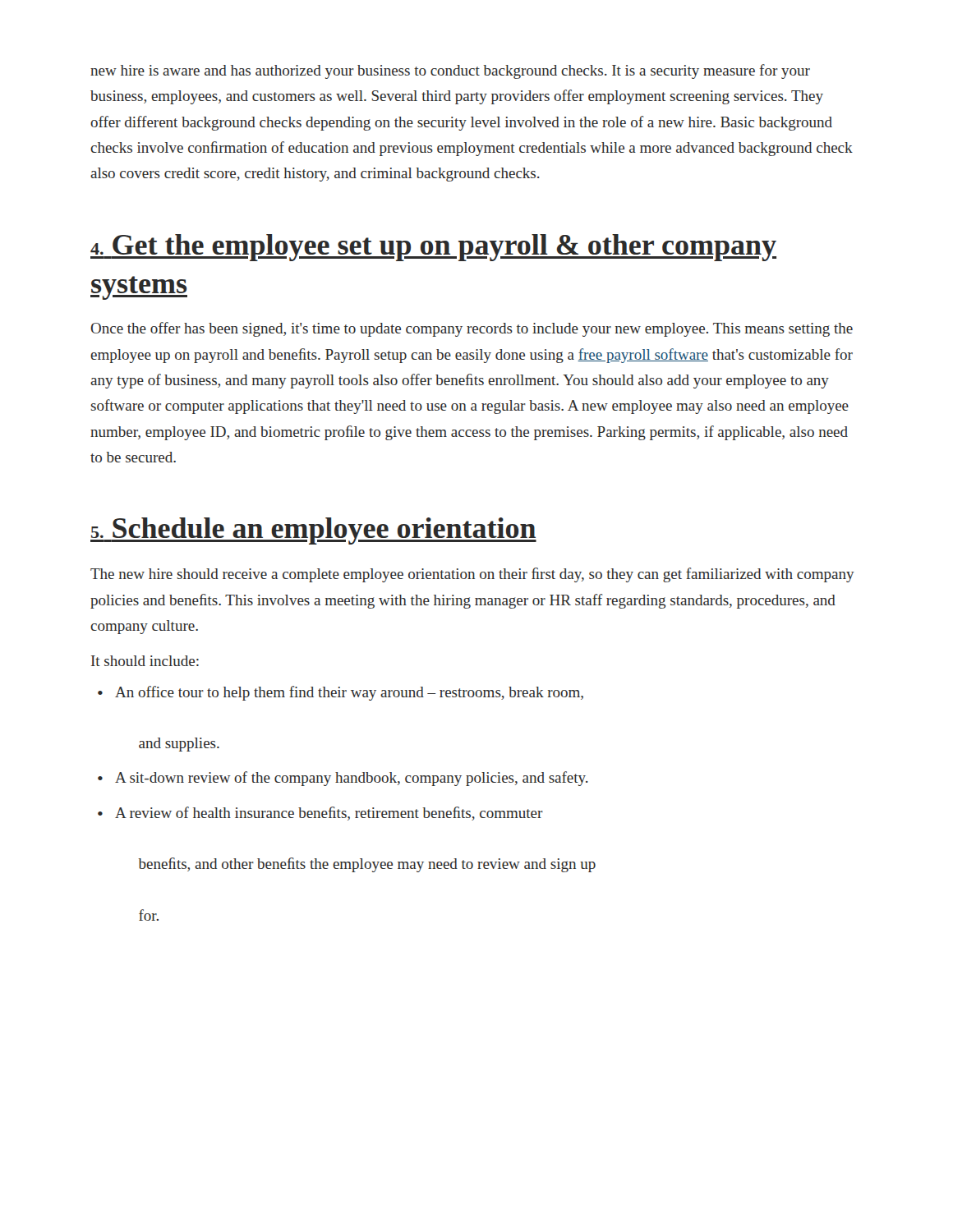Select the list item with the text "• A sit-down review of"
The height and width of the screenshot is (1232, 953).
point(476,778)
